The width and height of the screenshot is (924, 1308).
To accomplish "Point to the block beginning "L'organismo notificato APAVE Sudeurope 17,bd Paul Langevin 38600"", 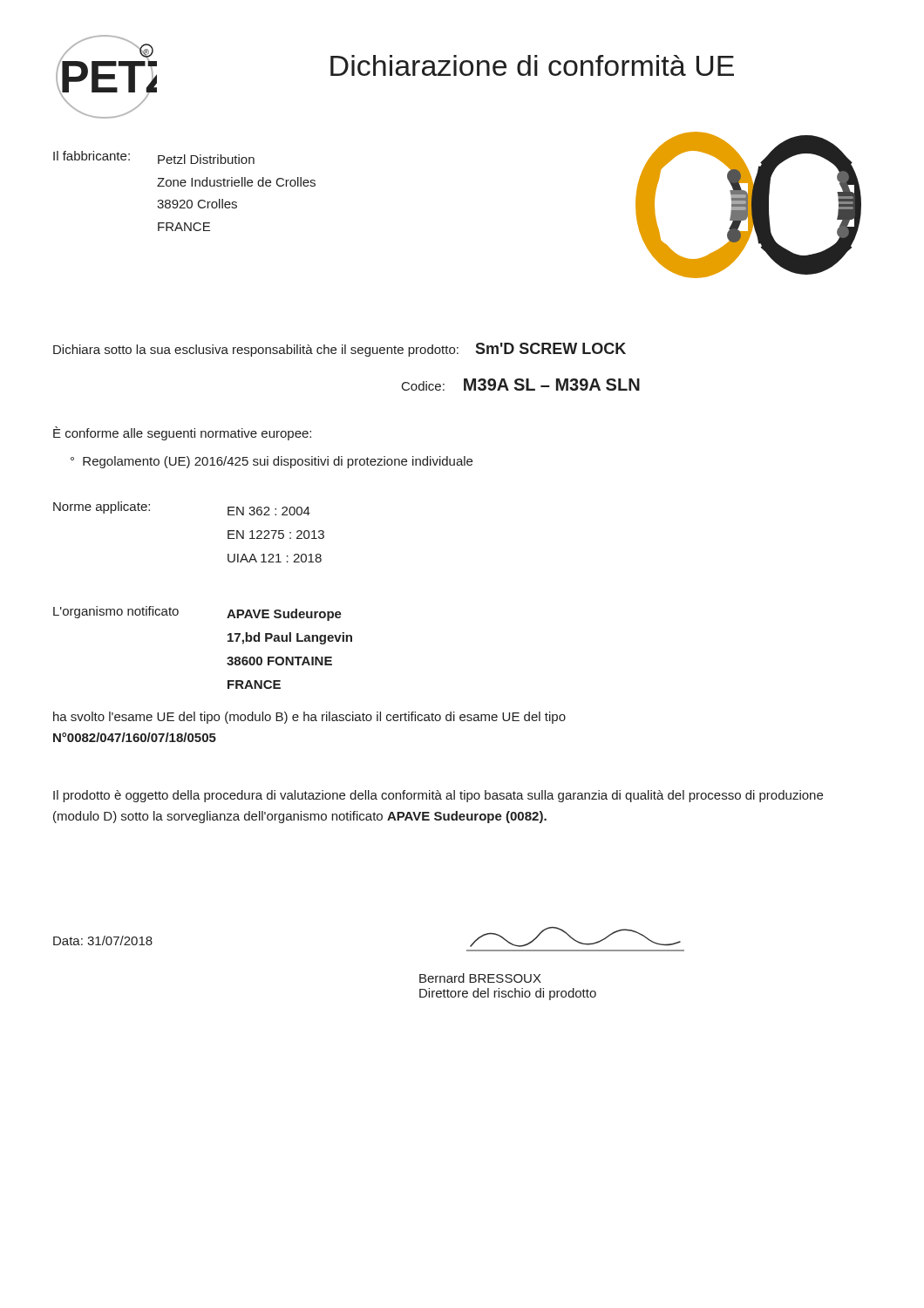I will 118,614.
